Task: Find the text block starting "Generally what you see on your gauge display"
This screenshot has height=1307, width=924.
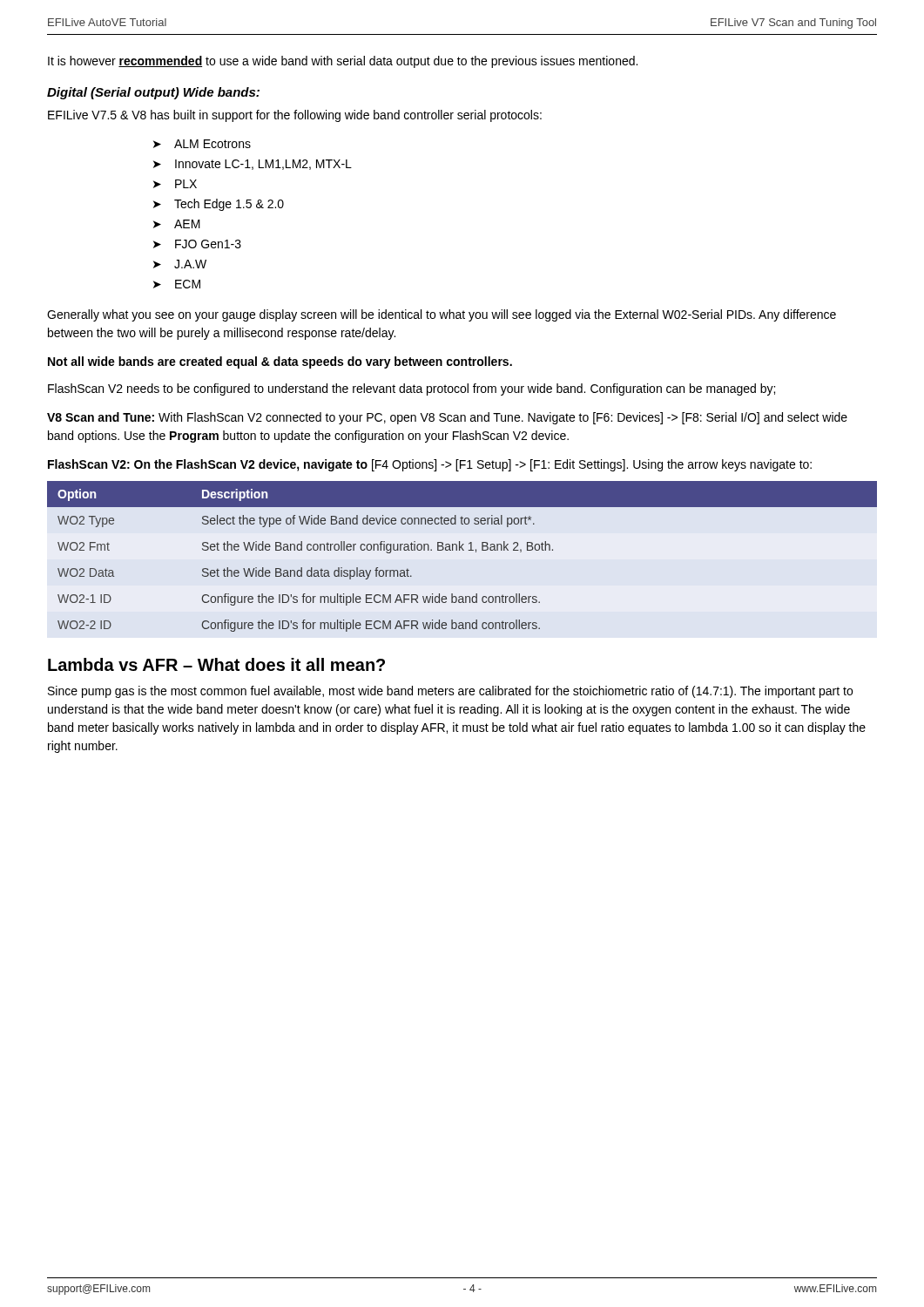Action: (x=442, y=324)
